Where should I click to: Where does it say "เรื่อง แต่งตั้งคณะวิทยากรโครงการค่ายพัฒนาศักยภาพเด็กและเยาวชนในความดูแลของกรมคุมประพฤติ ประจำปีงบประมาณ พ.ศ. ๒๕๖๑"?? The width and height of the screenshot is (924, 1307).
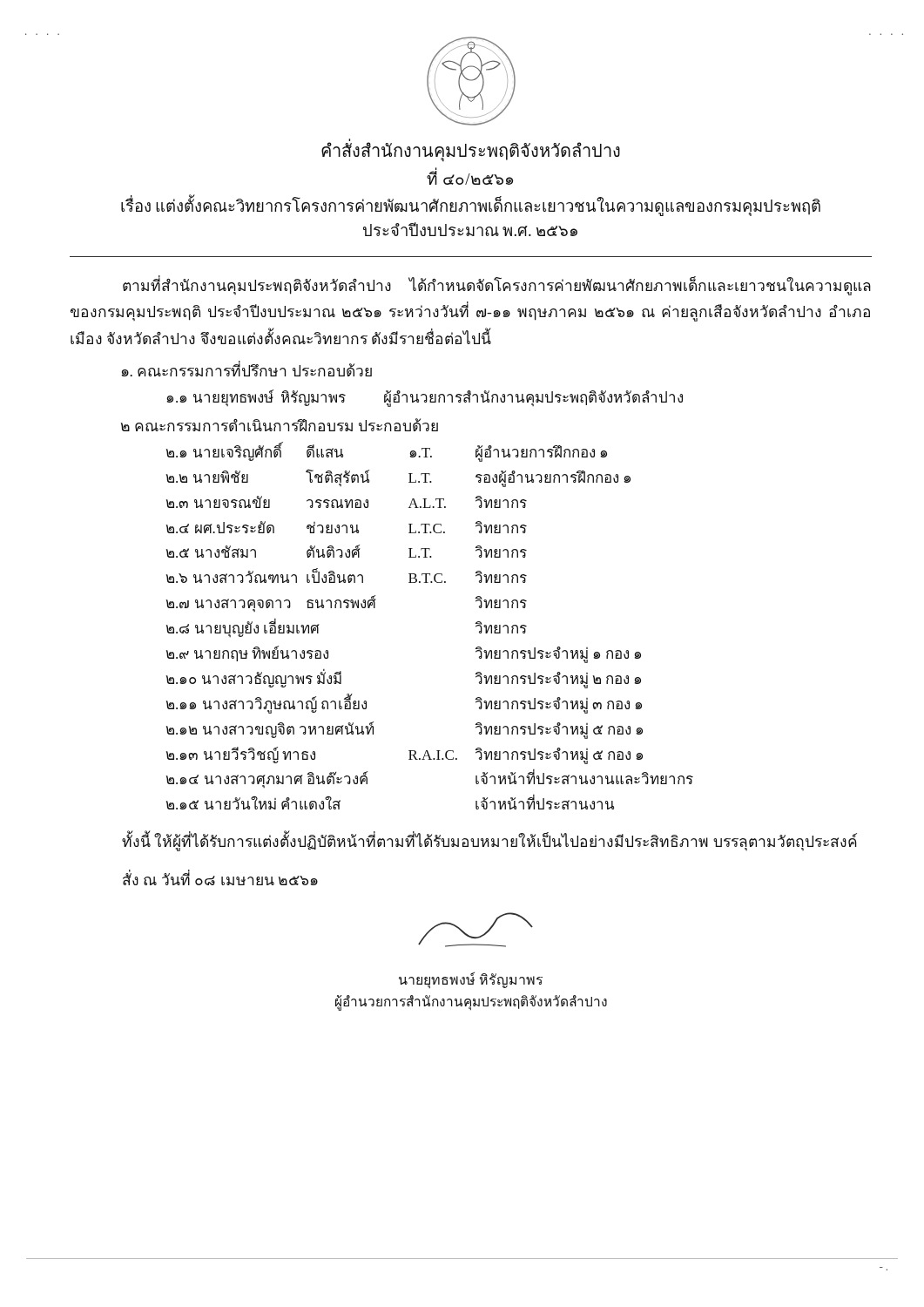click(x=471, y=219)
